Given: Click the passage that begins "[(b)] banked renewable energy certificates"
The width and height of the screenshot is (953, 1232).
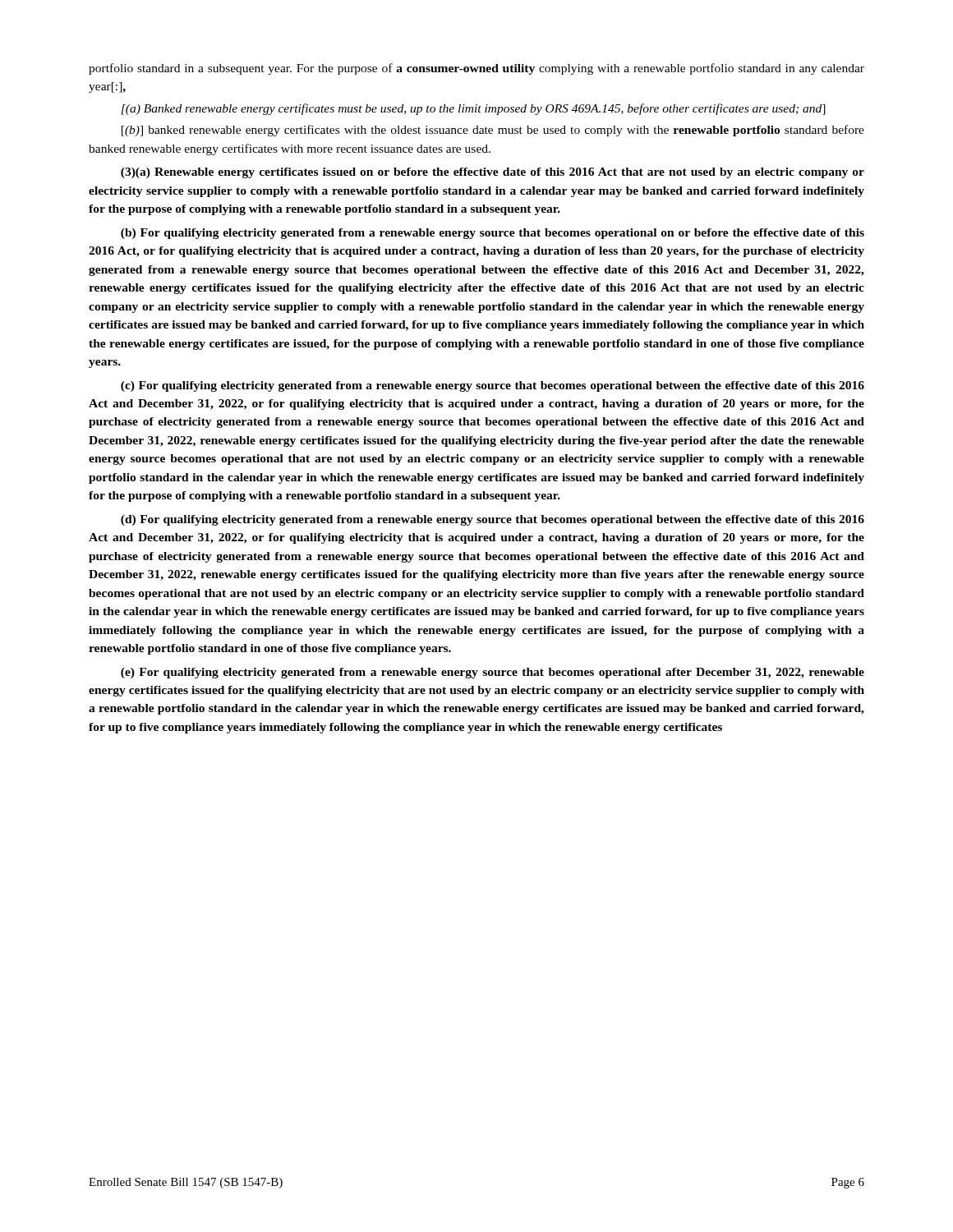Looking at the screenshot, I should click(x=476, y=140).
